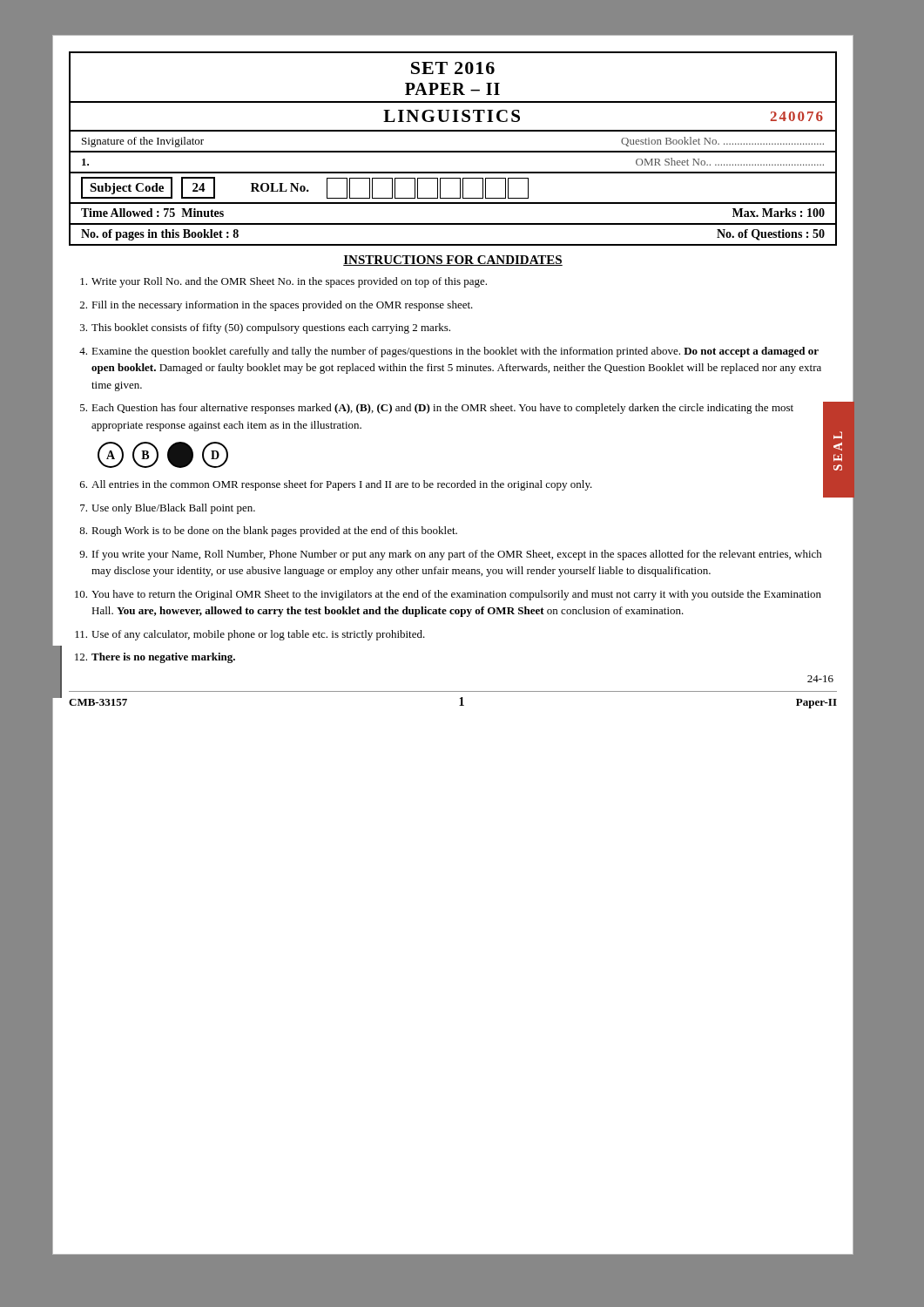This screenshot has width=924, height=1307.
Task: Point to the passage starting "Subject Code"
Action: 127,187
